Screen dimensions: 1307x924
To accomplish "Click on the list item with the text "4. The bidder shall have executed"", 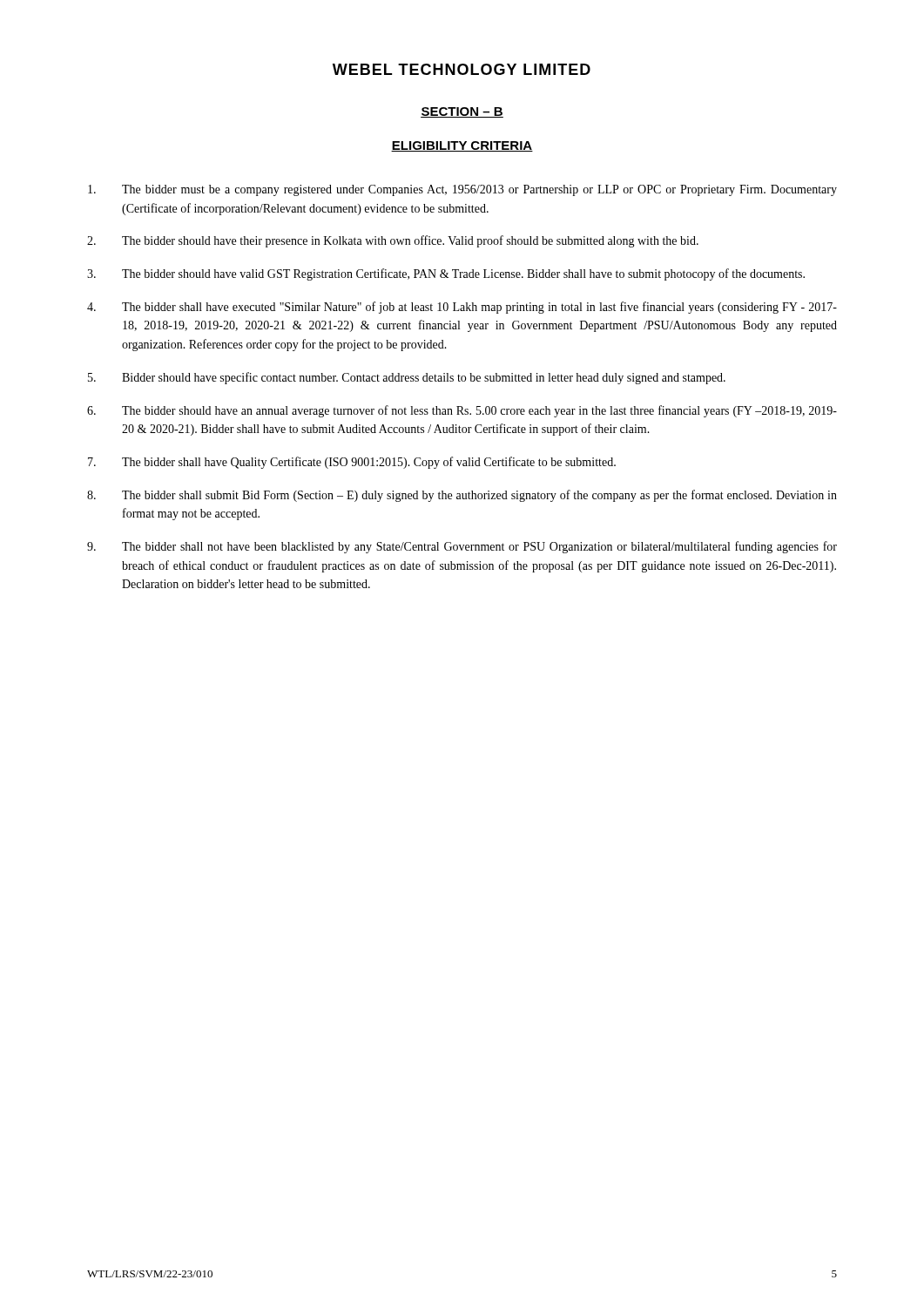I will point(462,326).
